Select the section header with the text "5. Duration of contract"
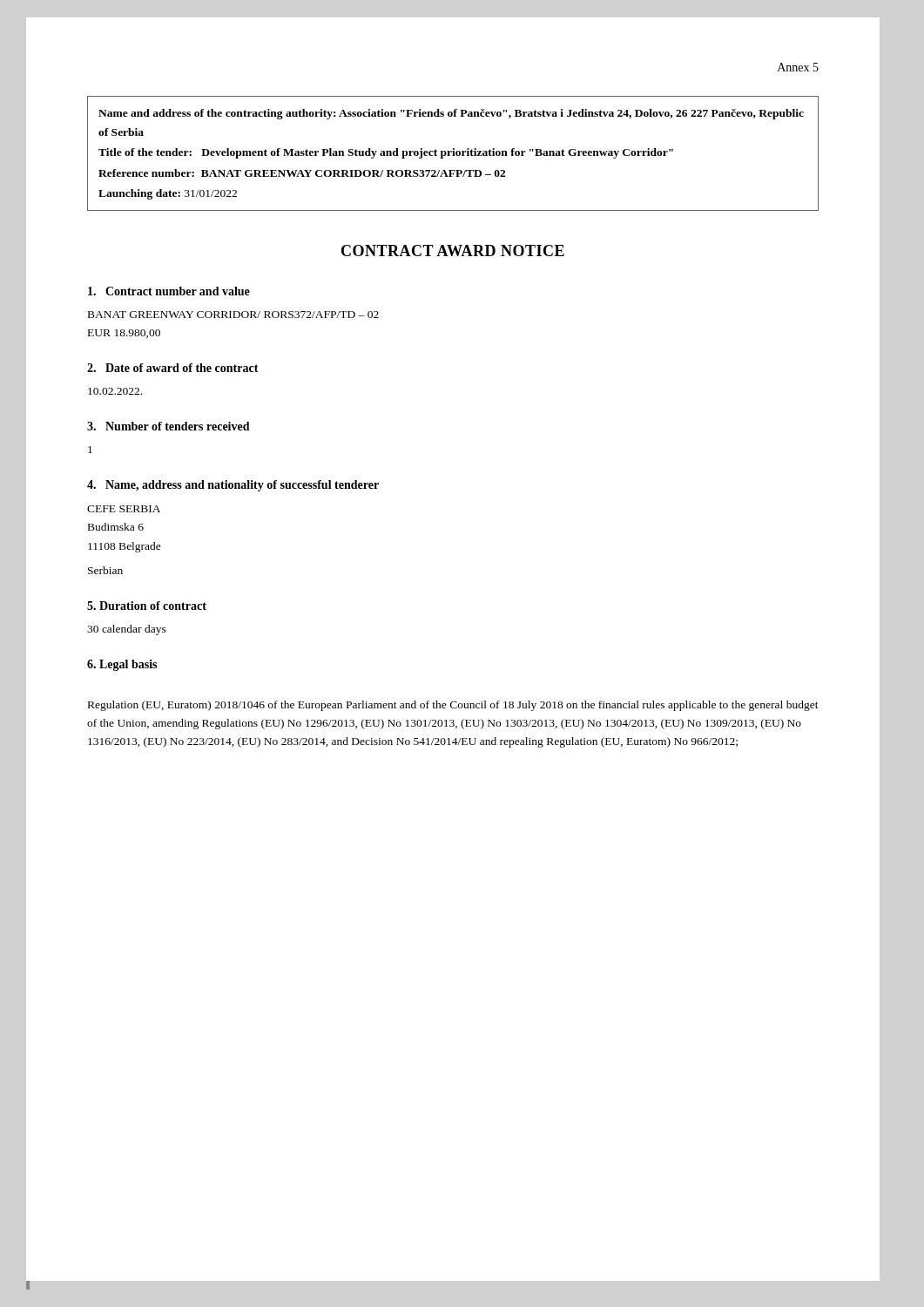Image resolution: width=924 pixels, height=1307 pixels. 147,606
